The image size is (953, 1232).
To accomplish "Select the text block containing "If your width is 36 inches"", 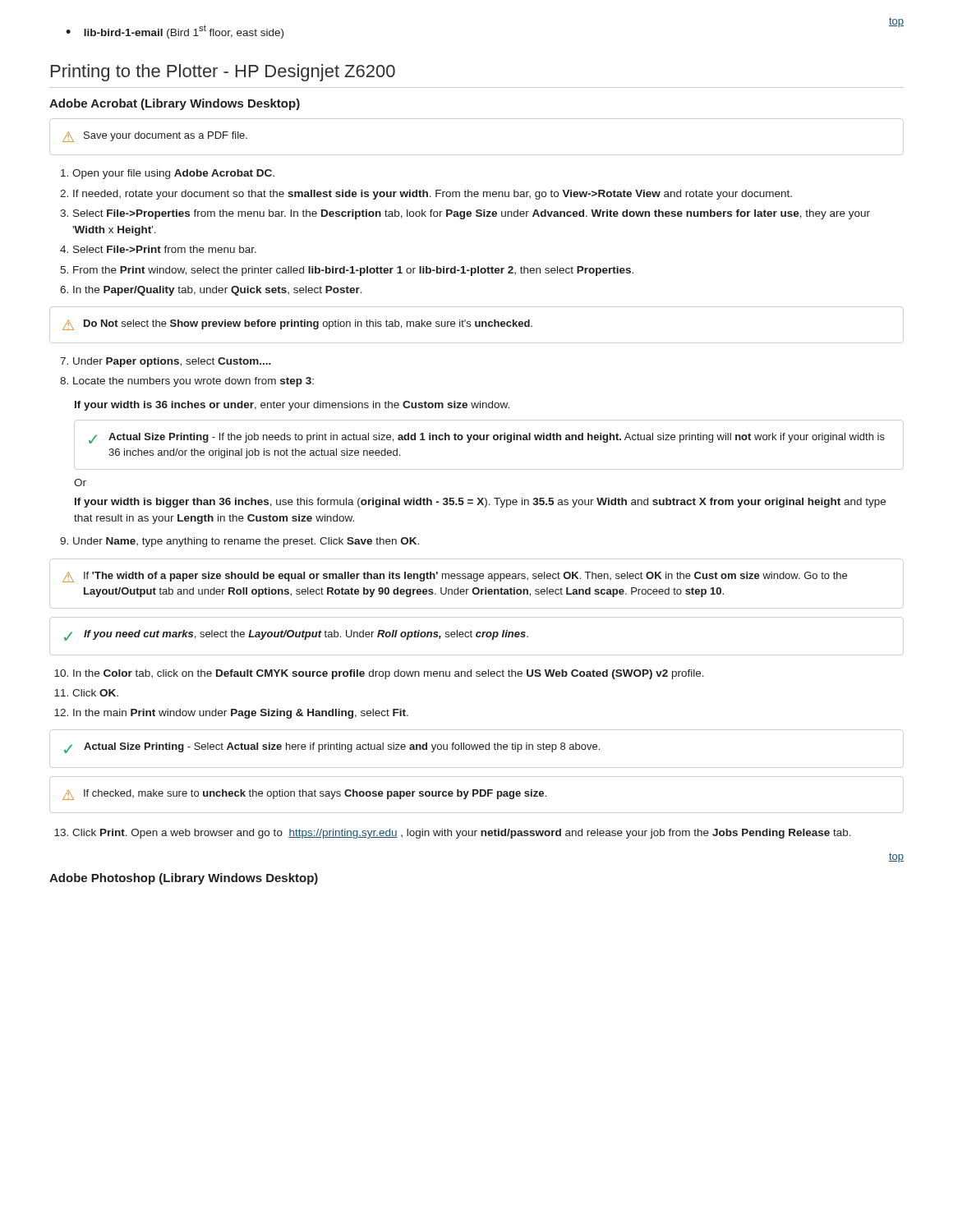I will tap(292, 404).
